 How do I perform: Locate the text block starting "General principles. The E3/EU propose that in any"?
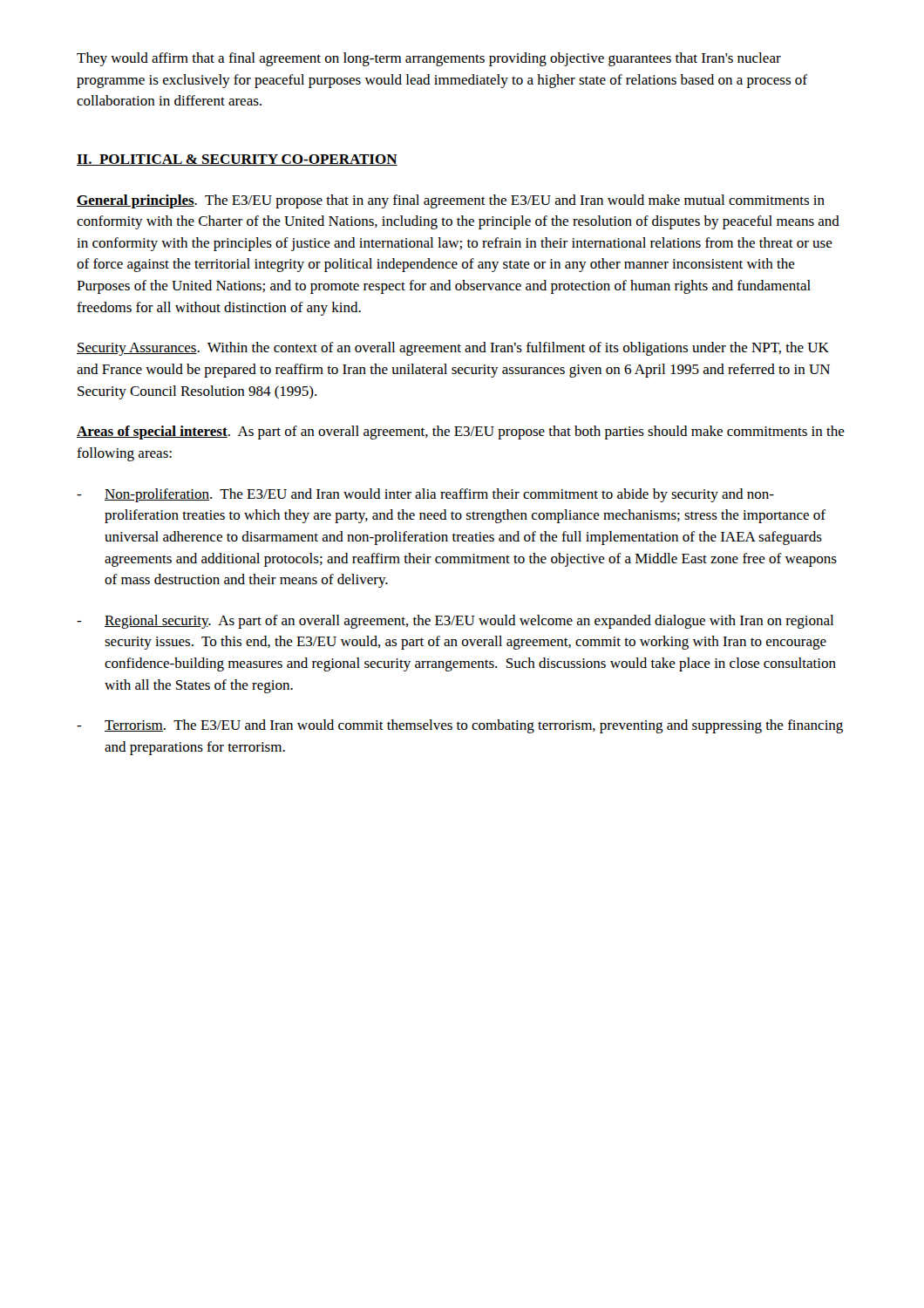coord(458,253)
